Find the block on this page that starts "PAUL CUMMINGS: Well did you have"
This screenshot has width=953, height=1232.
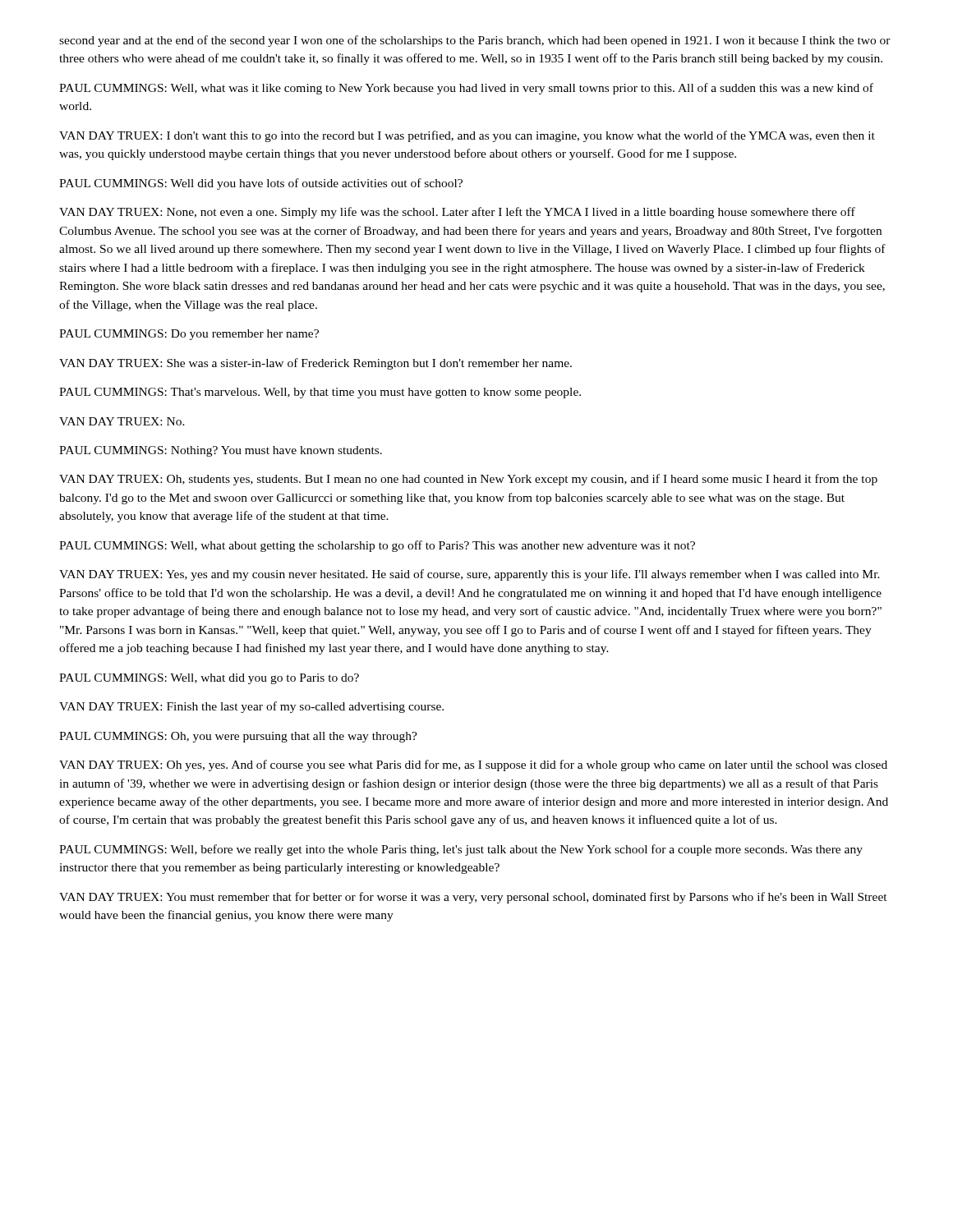coord(261,183)
